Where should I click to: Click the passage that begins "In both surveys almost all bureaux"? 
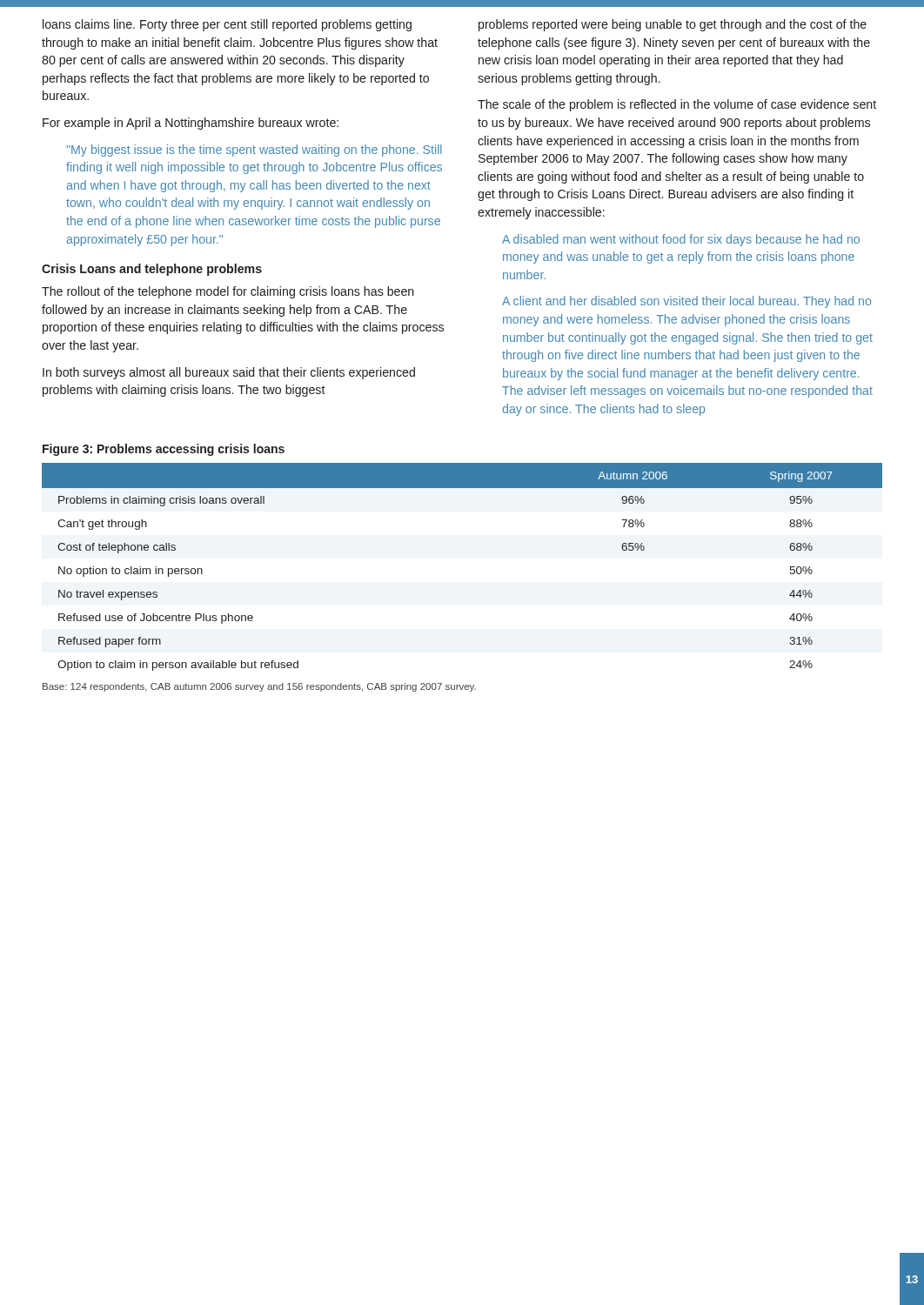[244, 381]
